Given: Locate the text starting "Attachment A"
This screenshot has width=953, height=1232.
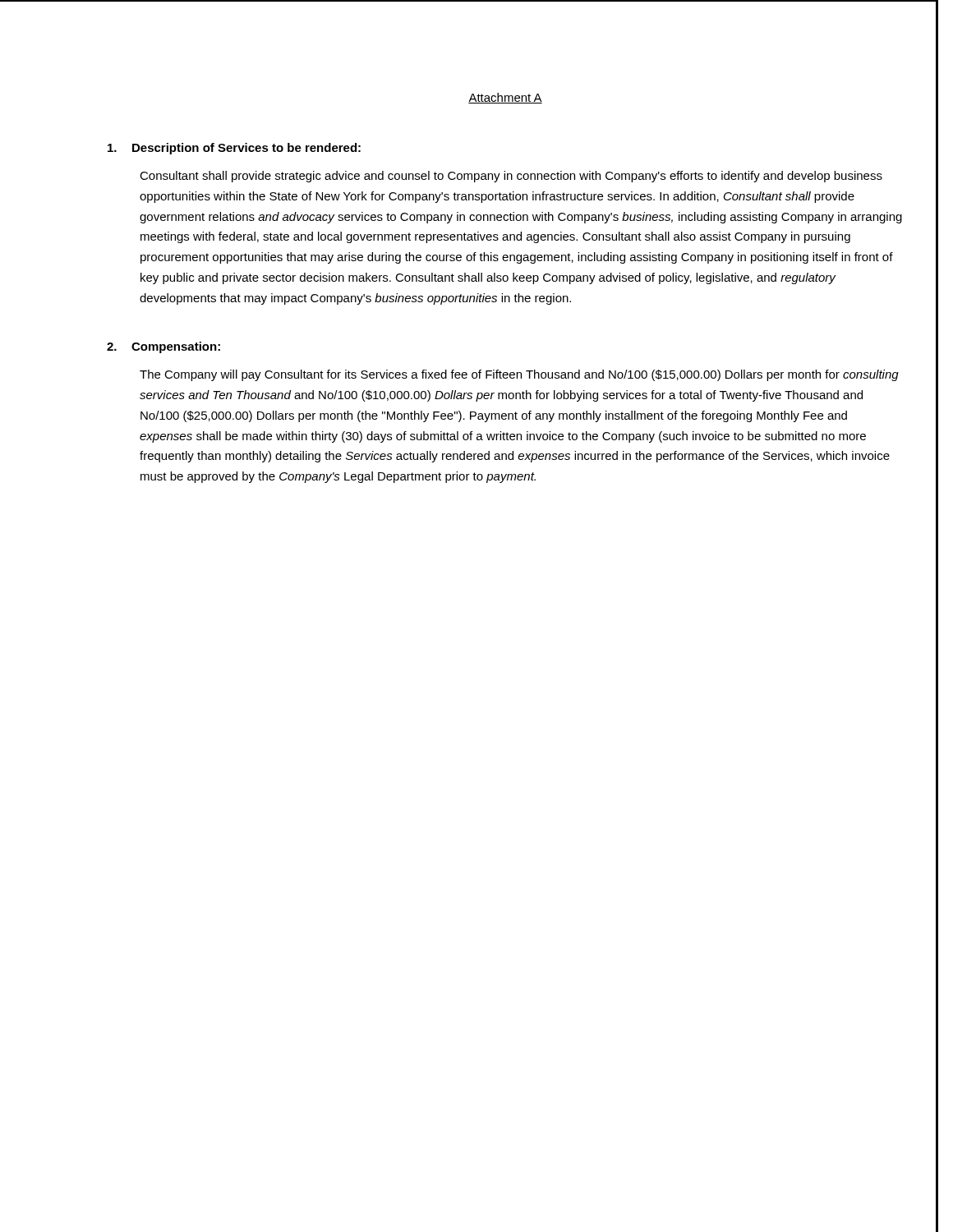Looking at the screenshot, I should click(x=505, y=97).
